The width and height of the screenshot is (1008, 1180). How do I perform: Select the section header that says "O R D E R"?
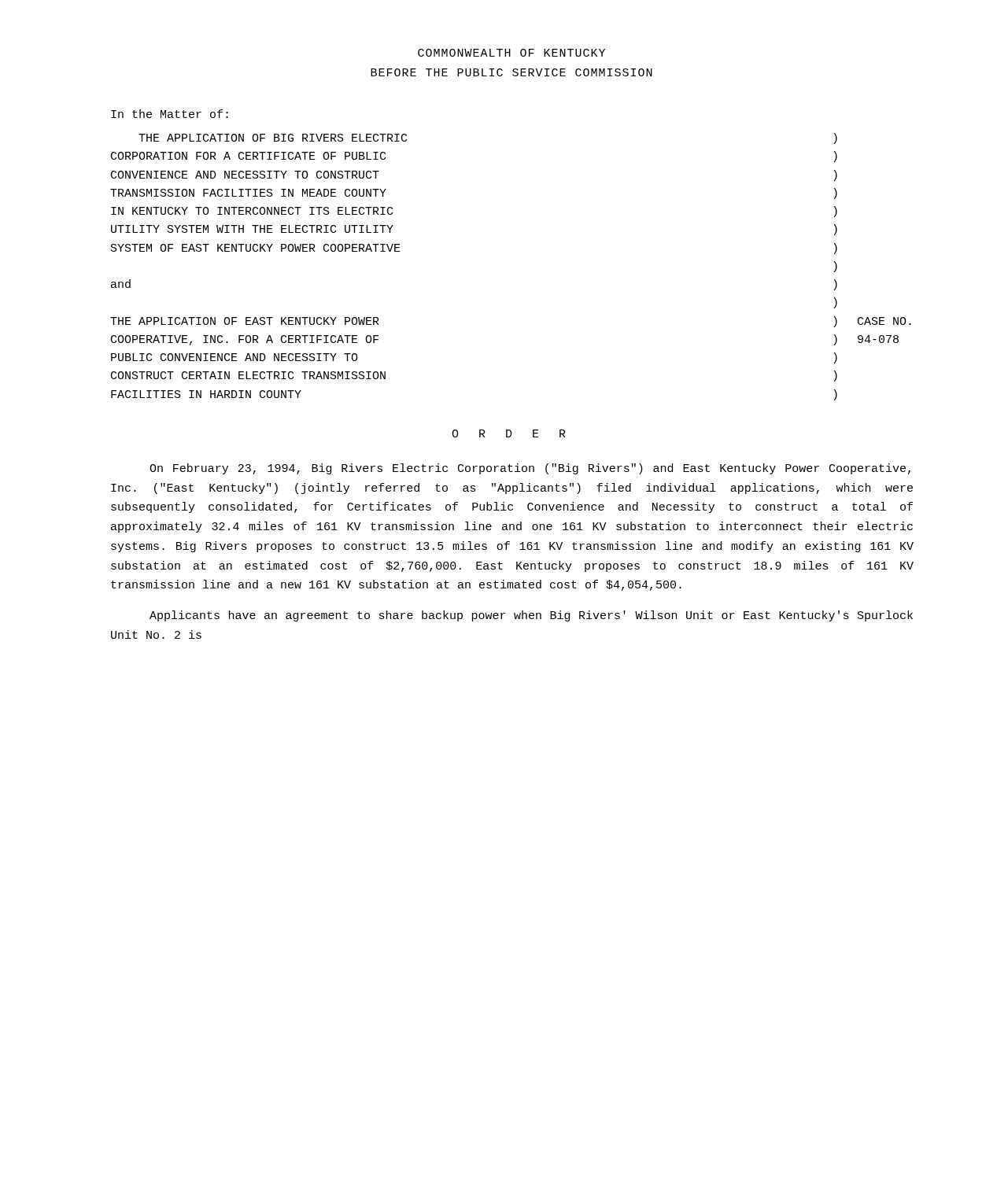coord(512,434)
